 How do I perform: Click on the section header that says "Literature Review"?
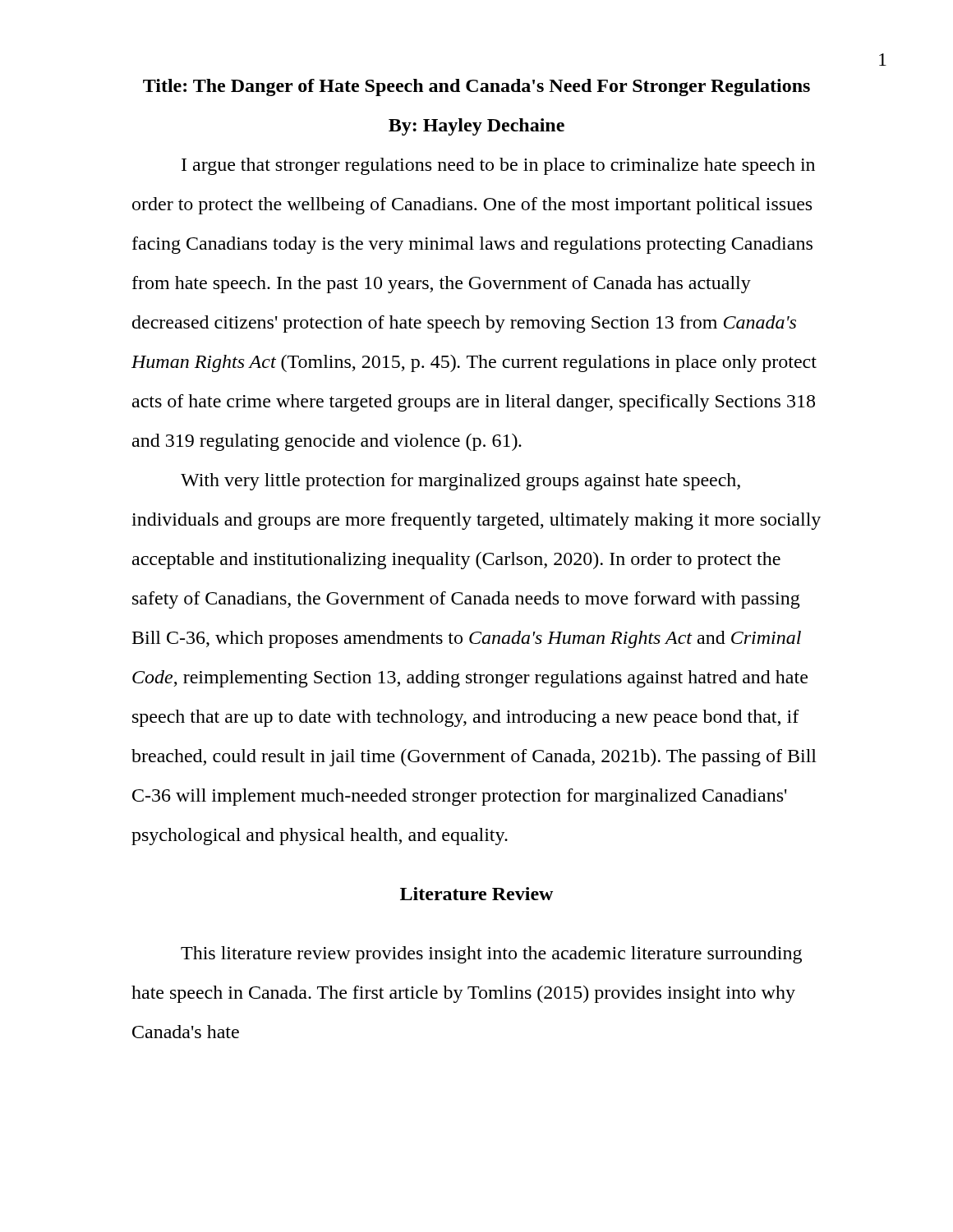tap(476, 894)
